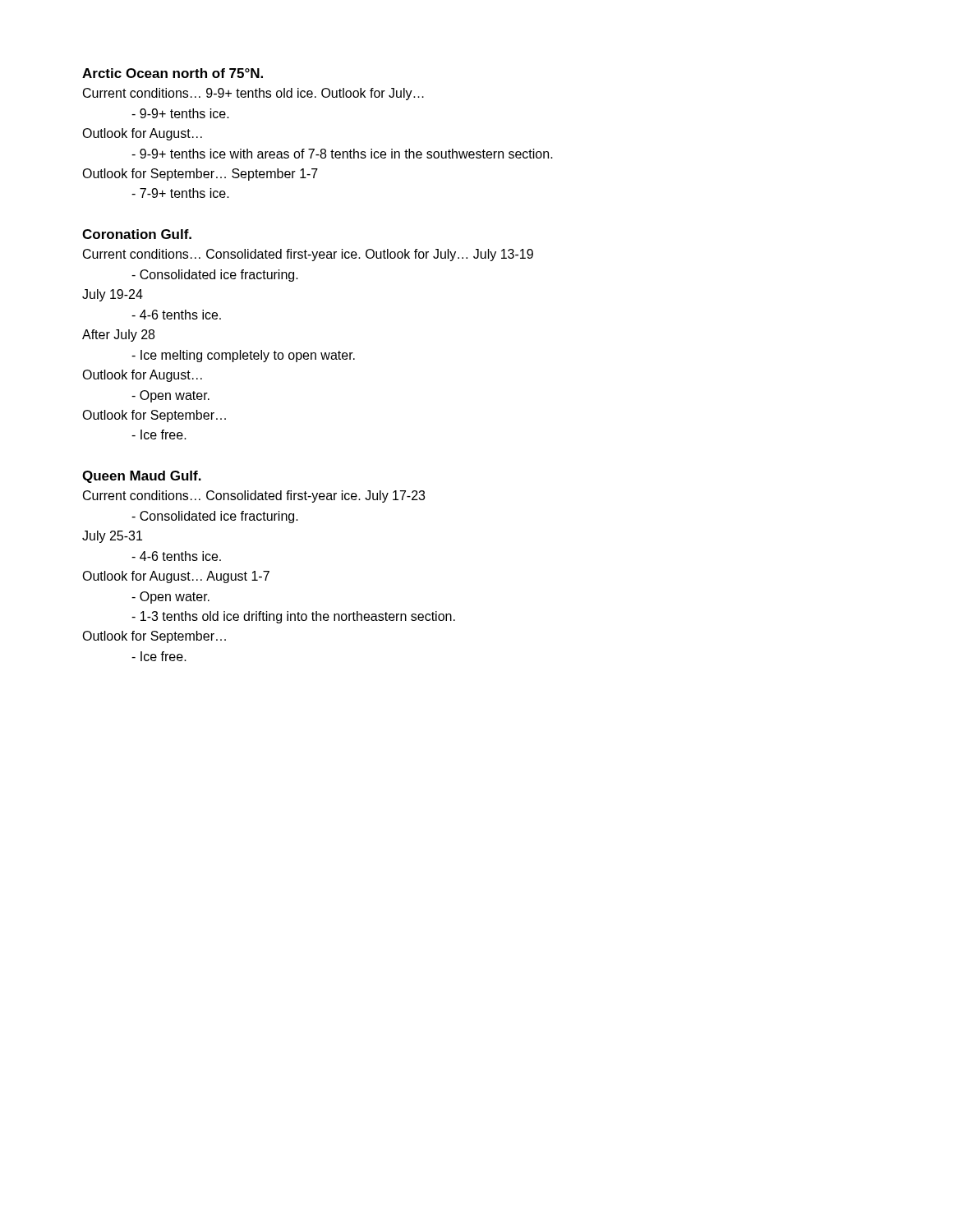Locate the block of text that opens with "Current conditions… Consolidated first-year ice. July"
This screenshot has height=1232, width=953.
pos(254,496)
